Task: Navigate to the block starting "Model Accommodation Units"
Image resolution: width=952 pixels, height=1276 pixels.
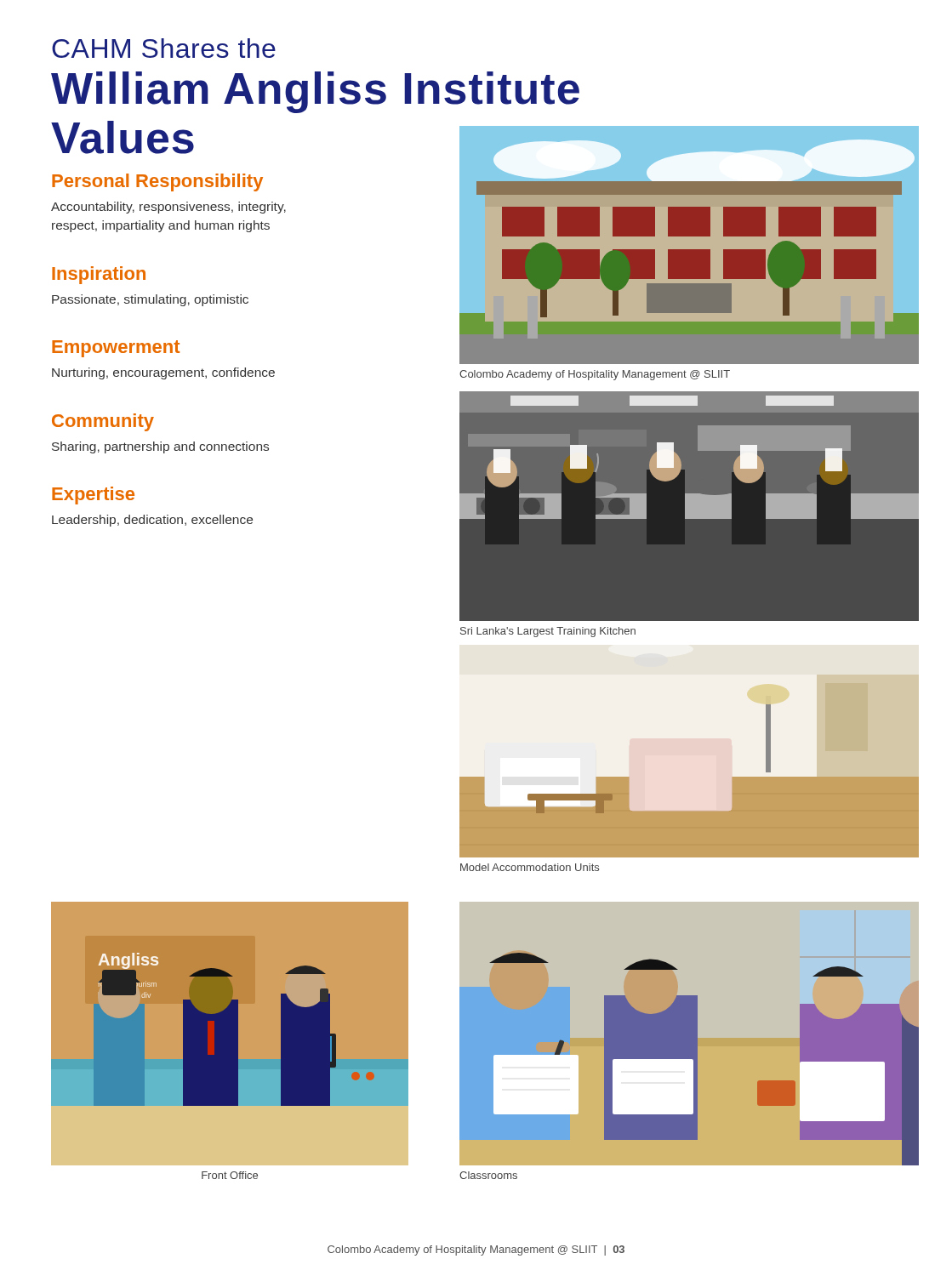Action: pyautogui.click(x=530, y=867)
